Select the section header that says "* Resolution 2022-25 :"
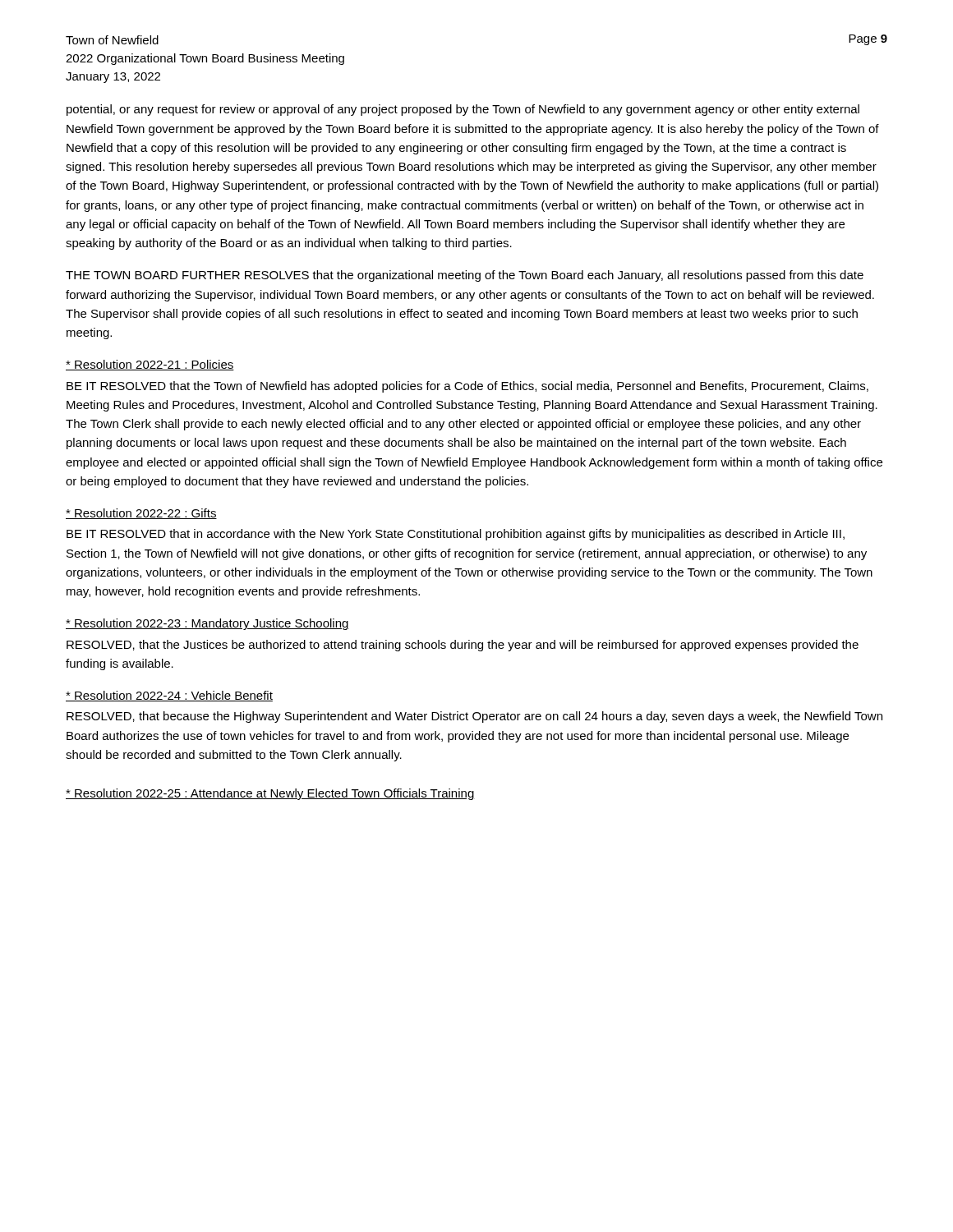The height and width of the screenshot is (1232, 953). tap(270, 793)
